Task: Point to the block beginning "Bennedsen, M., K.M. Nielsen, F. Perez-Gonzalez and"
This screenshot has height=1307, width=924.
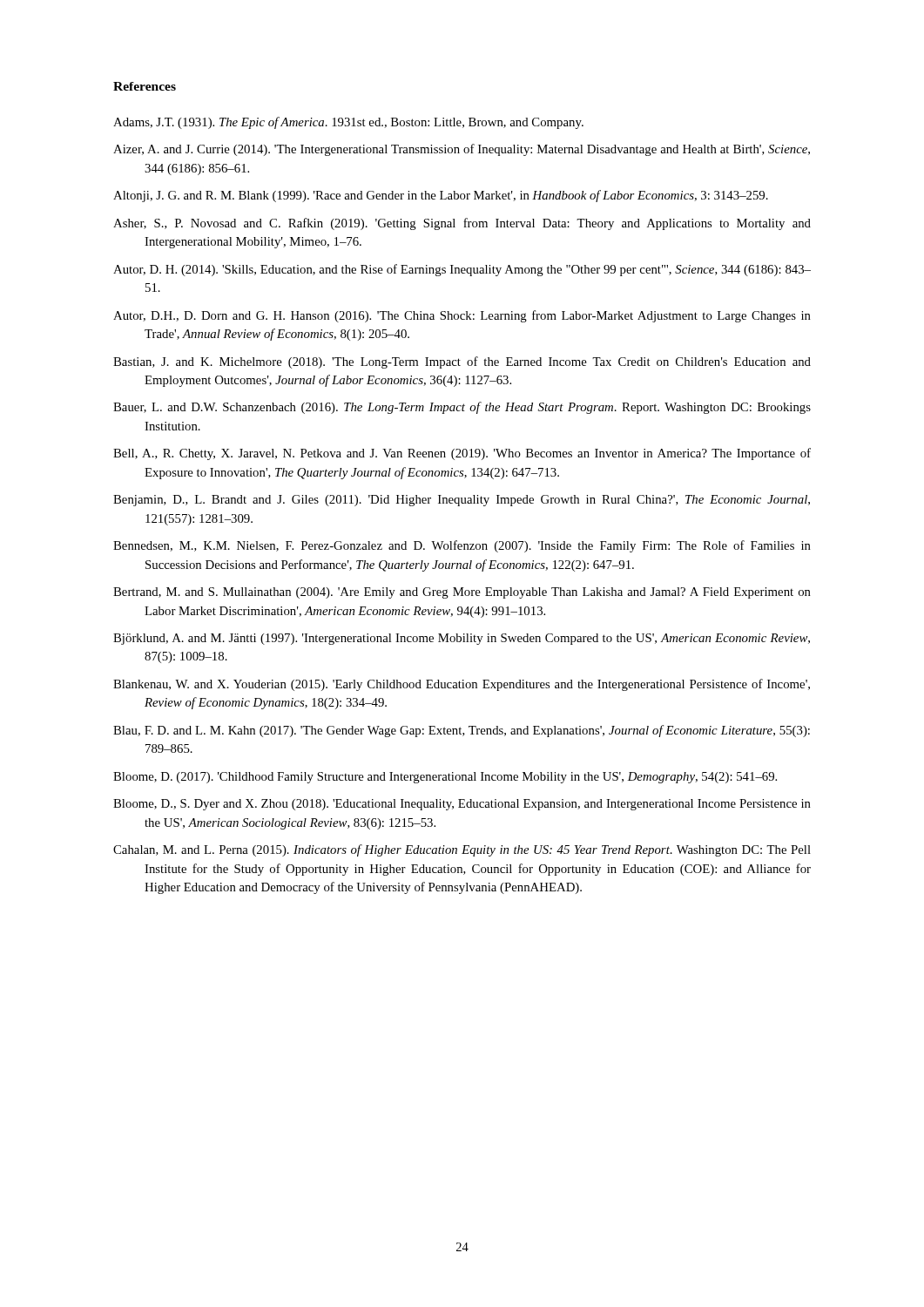Action: [462, 555]
